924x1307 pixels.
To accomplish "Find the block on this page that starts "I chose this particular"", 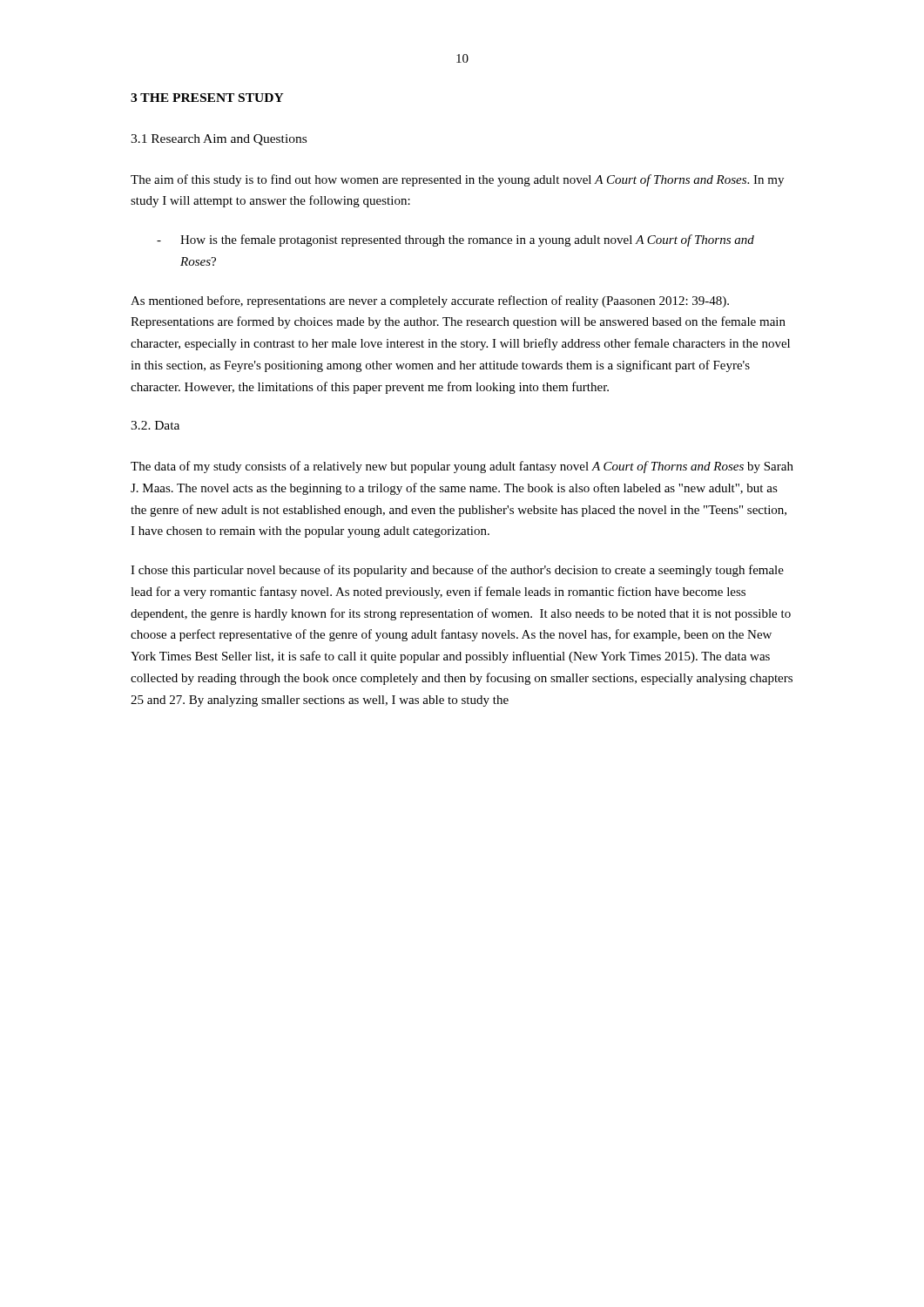I will [x=462, y=635].
